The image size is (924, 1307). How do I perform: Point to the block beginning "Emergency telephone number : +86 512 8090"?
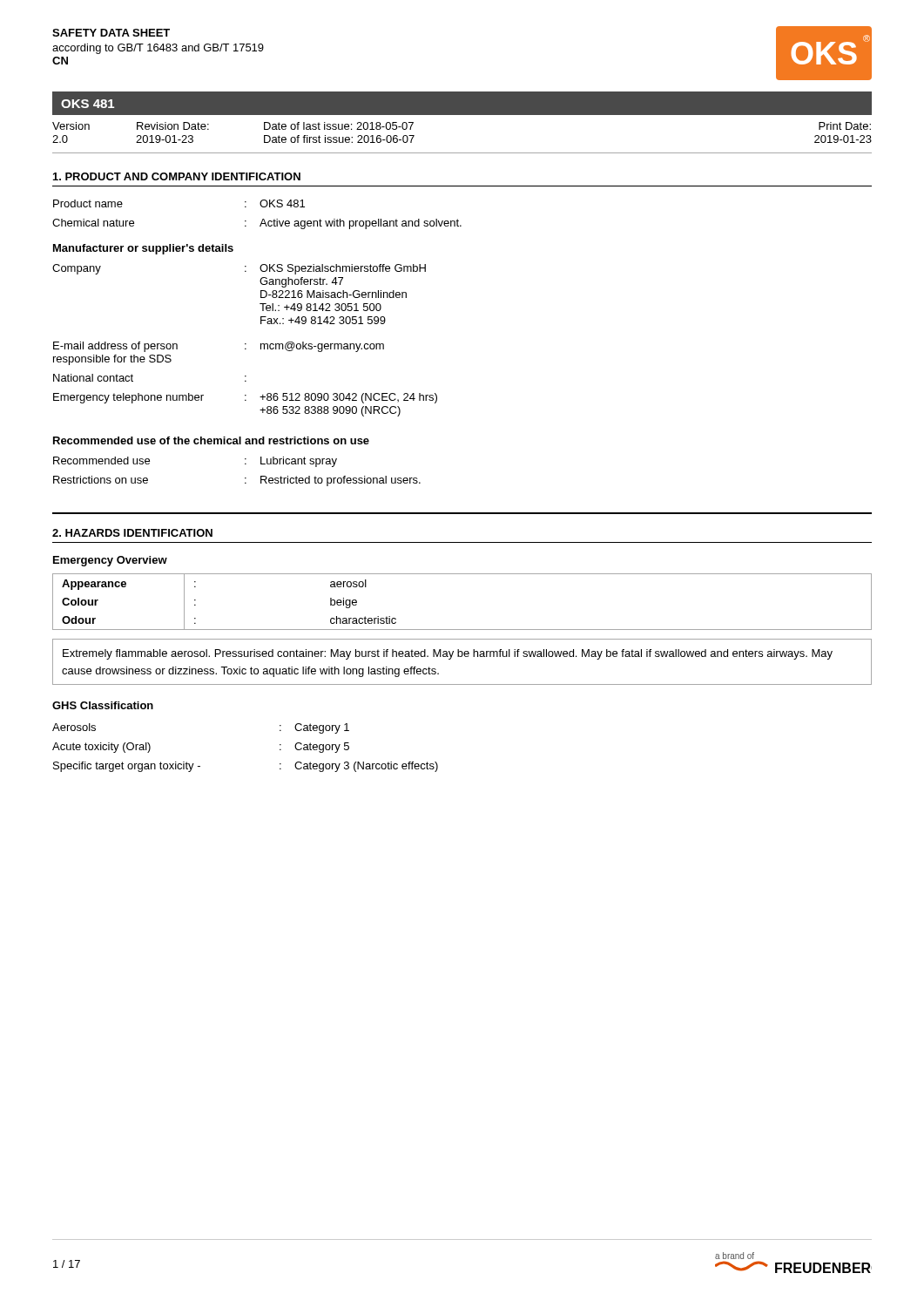click(245, 403)
